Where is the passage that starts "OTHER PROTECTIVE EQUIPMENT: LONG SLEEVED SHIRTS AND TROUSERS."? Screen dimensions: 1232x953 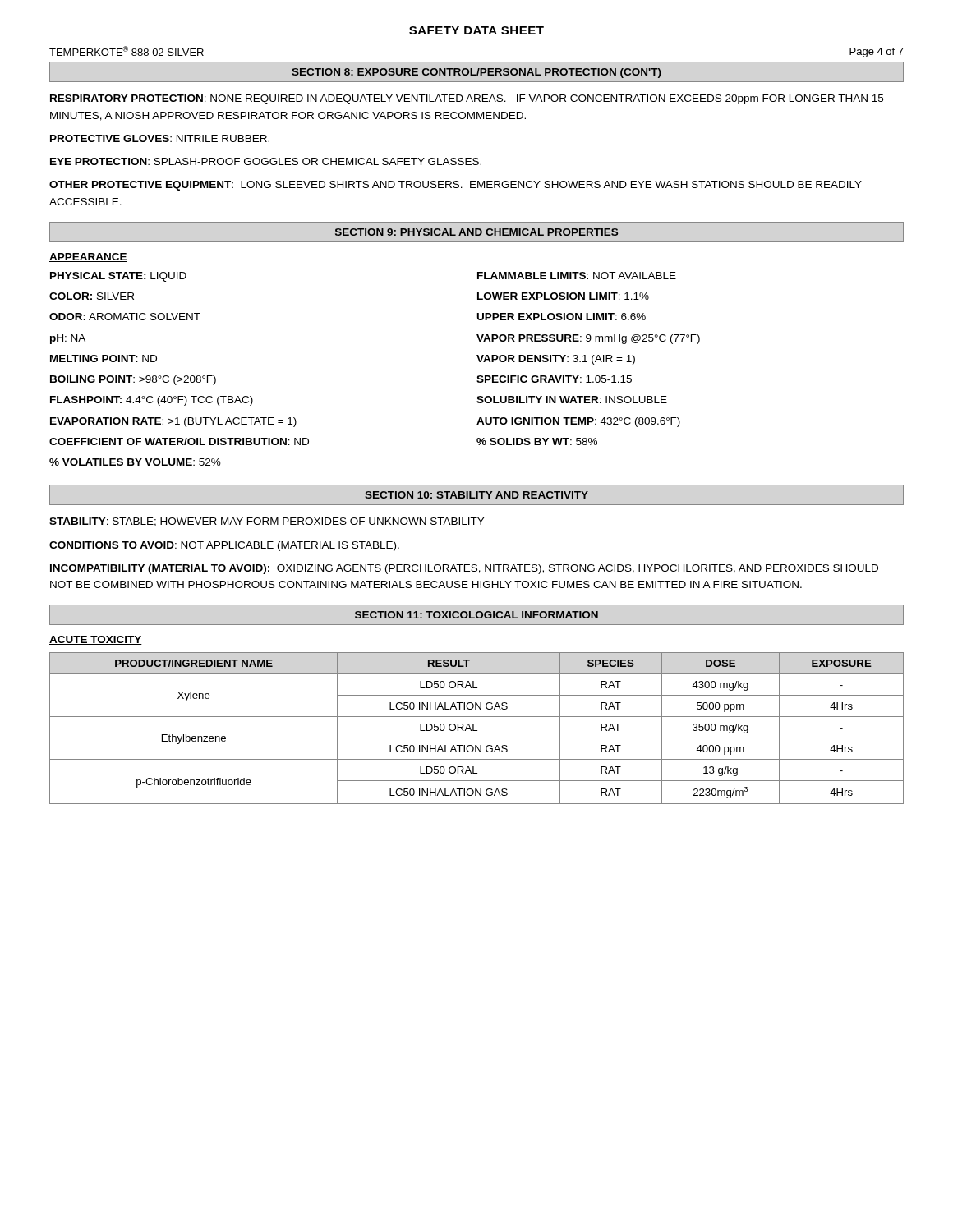click(455, 193)
